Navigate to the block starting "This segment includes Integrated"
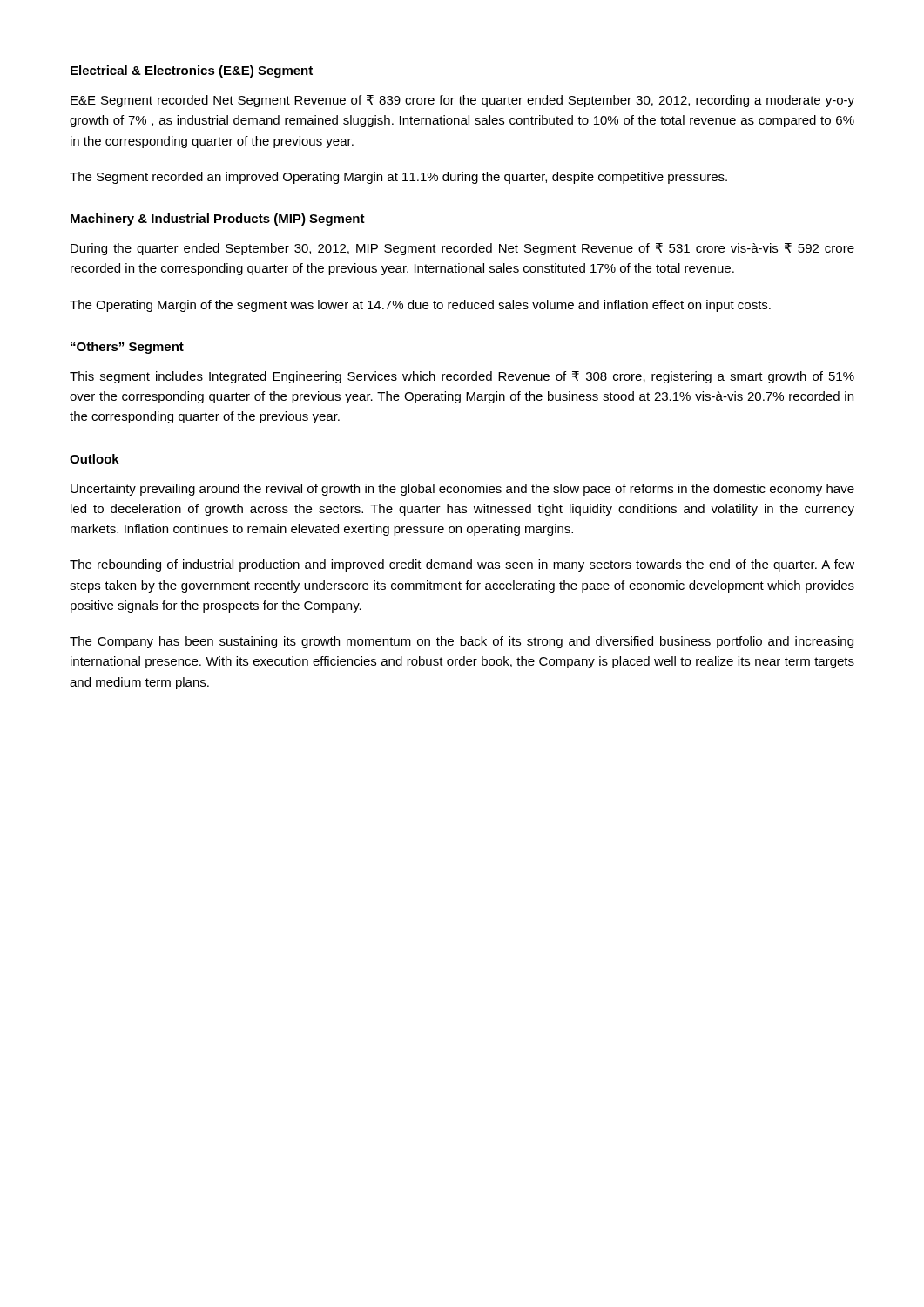 462,396
